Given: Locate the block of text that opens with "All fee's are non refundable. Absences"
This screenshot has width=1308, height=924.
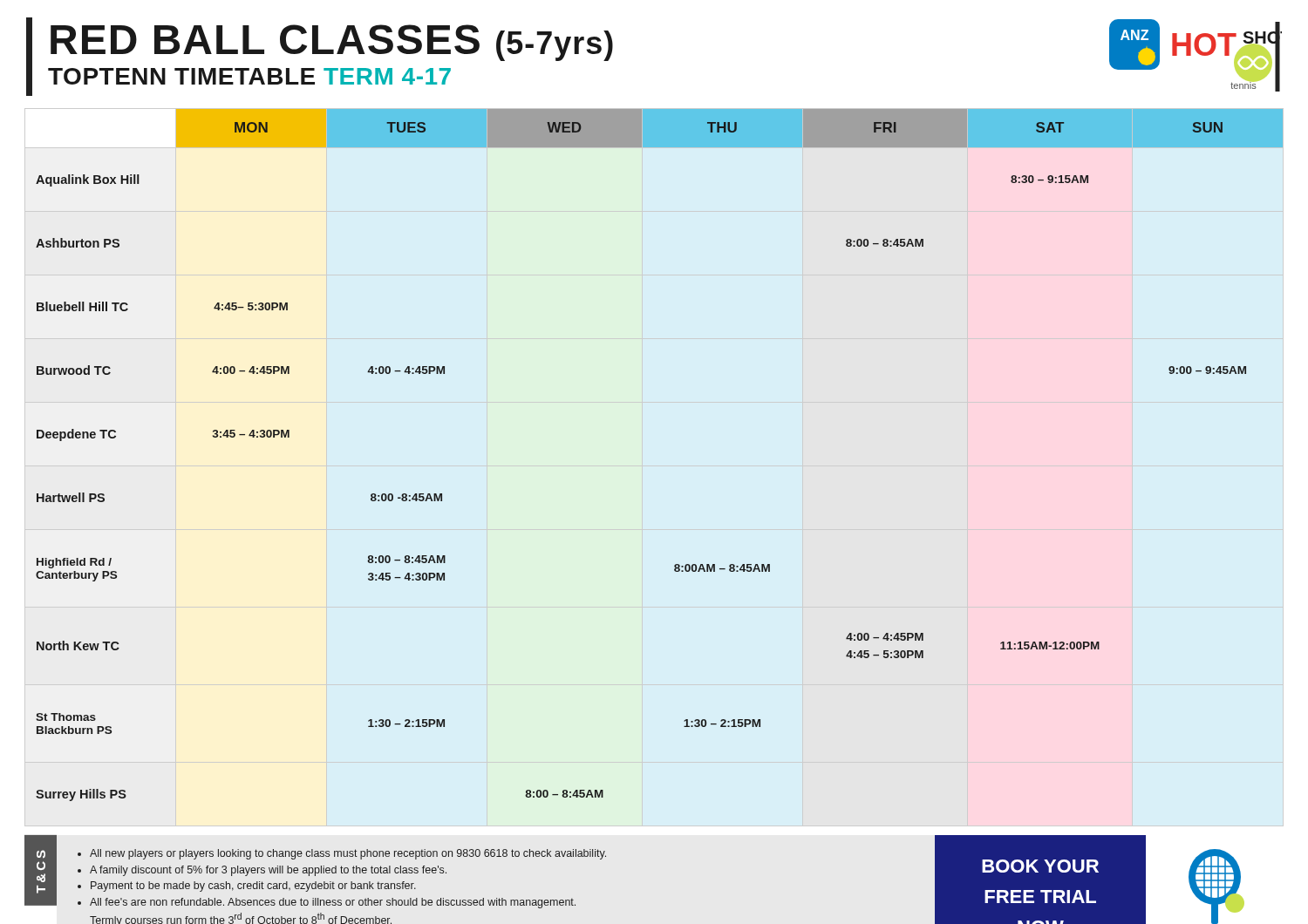Looking at the screenshot, I should (x=333, y=910).
